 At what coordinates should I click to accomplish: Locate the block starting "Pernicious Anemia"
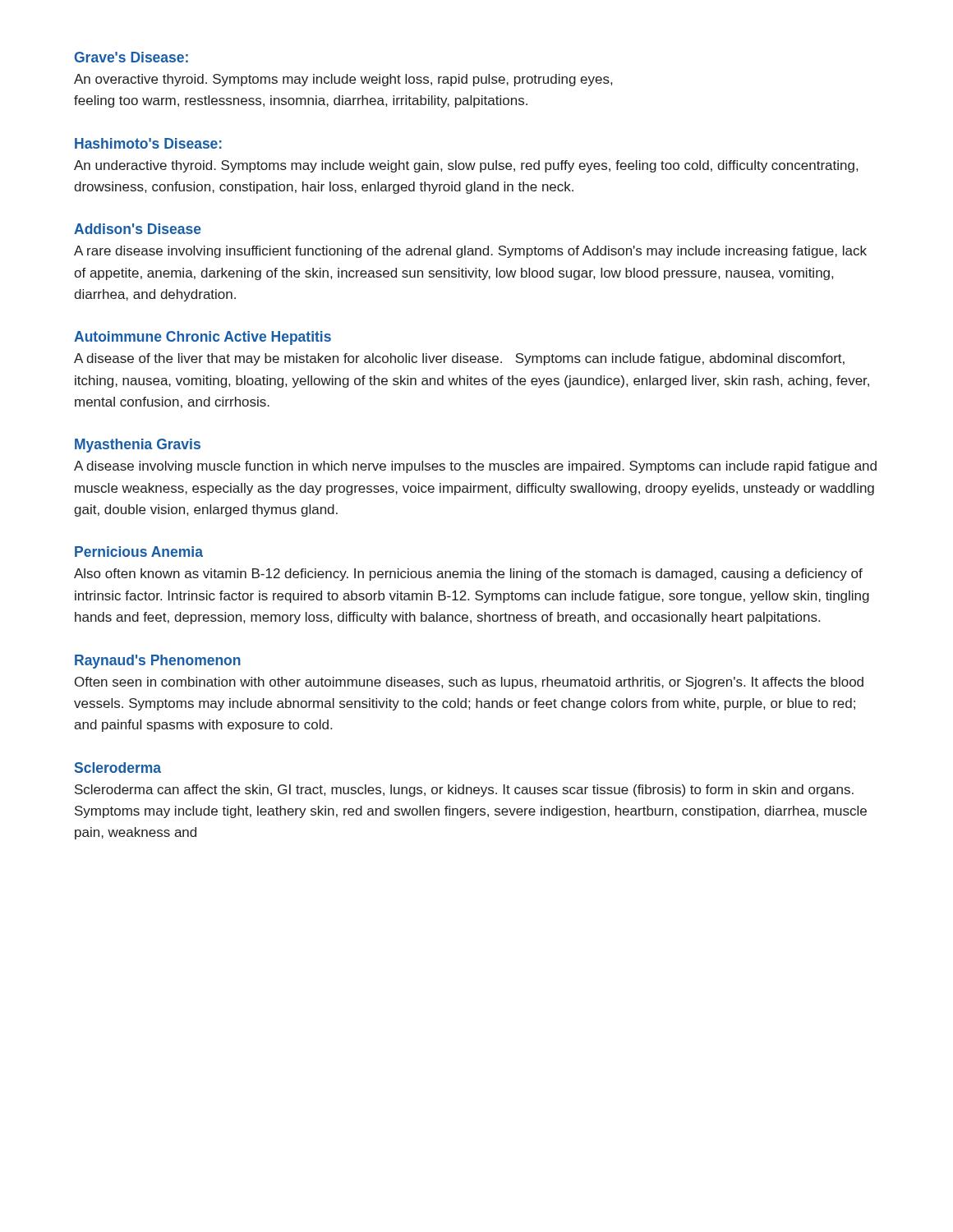138,553
